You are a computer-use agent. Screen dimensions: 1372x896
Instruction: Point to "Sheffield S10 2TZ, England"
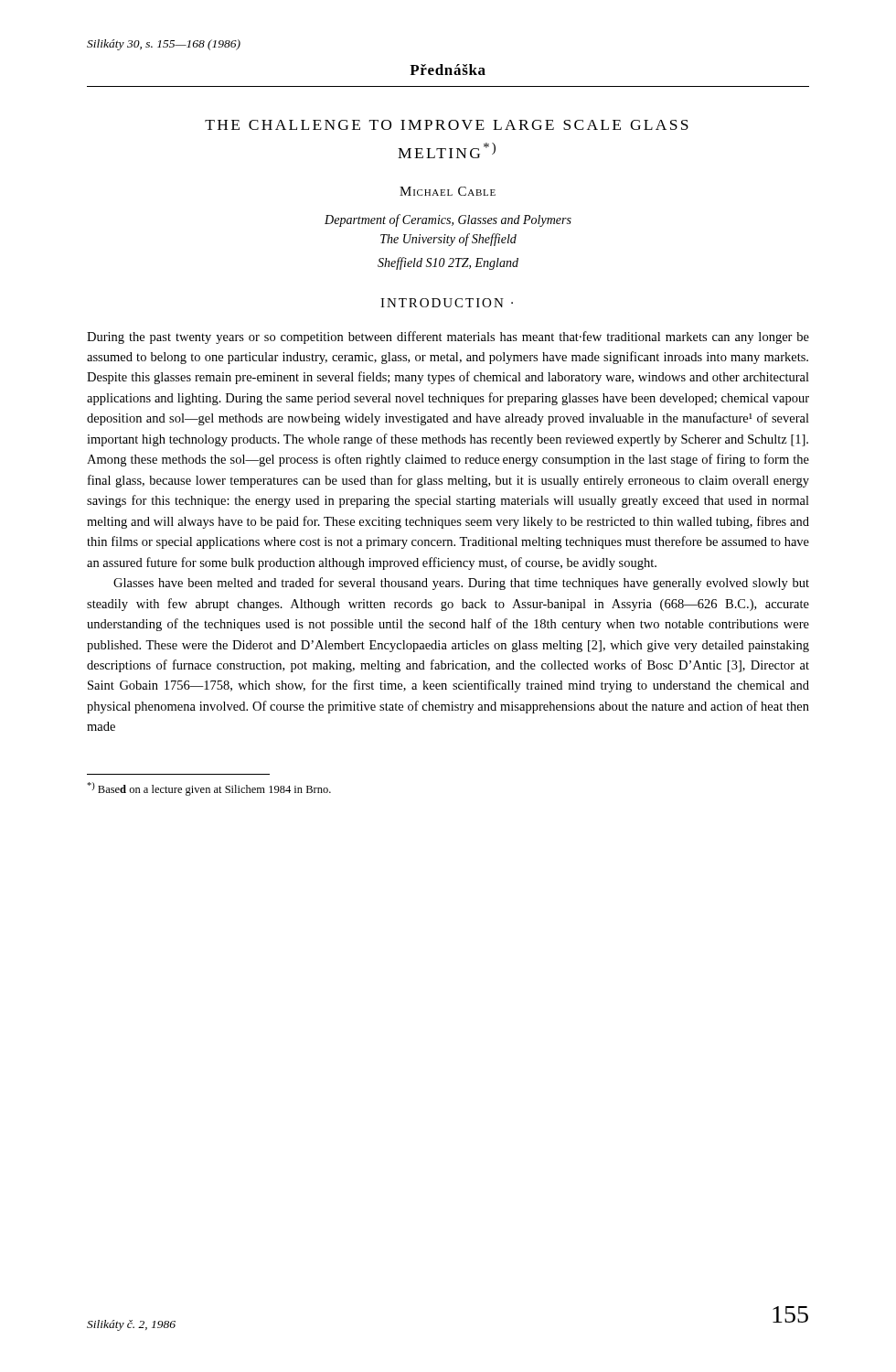(448, 263)
